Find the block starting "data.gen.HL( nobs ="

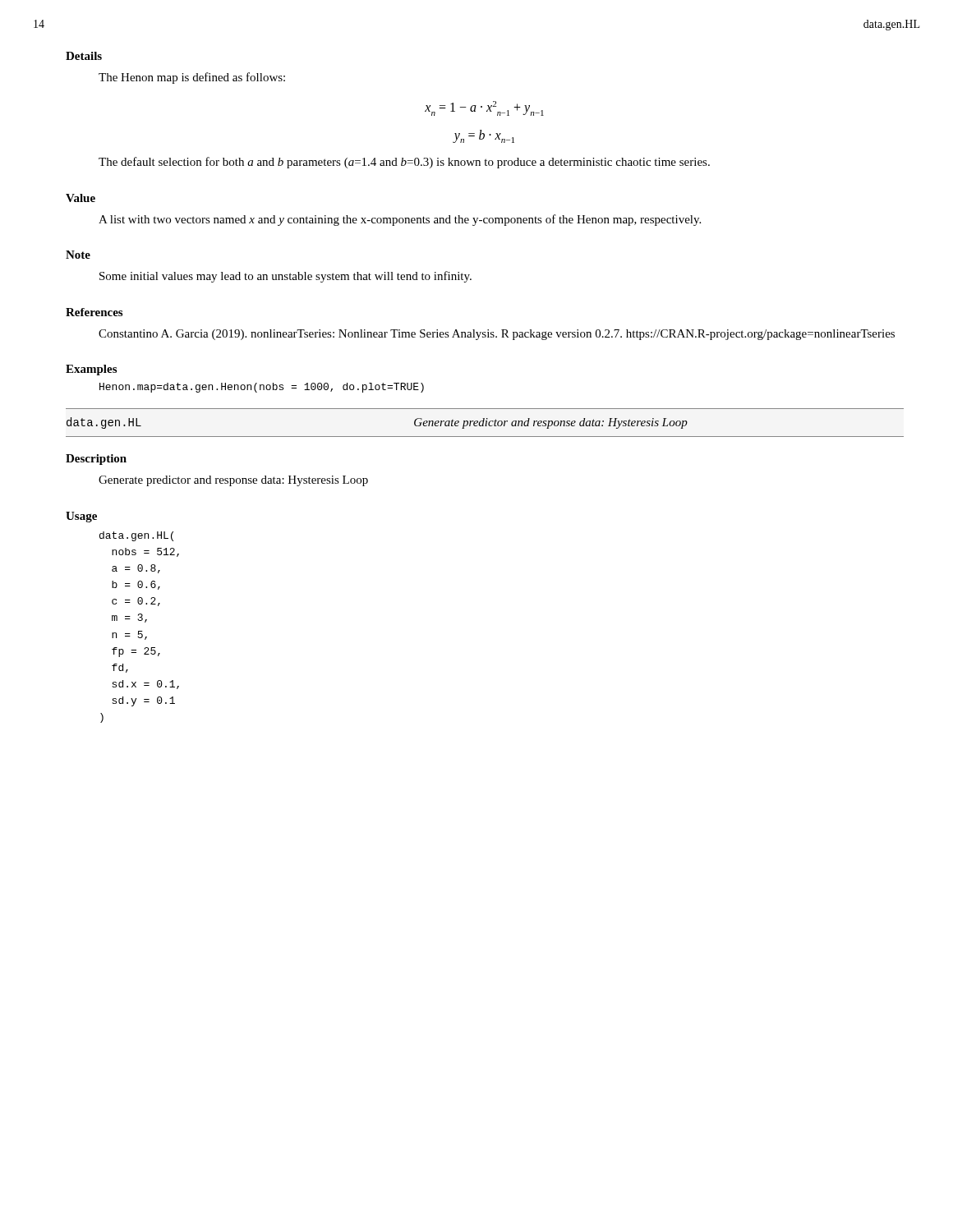click(136, 536)
